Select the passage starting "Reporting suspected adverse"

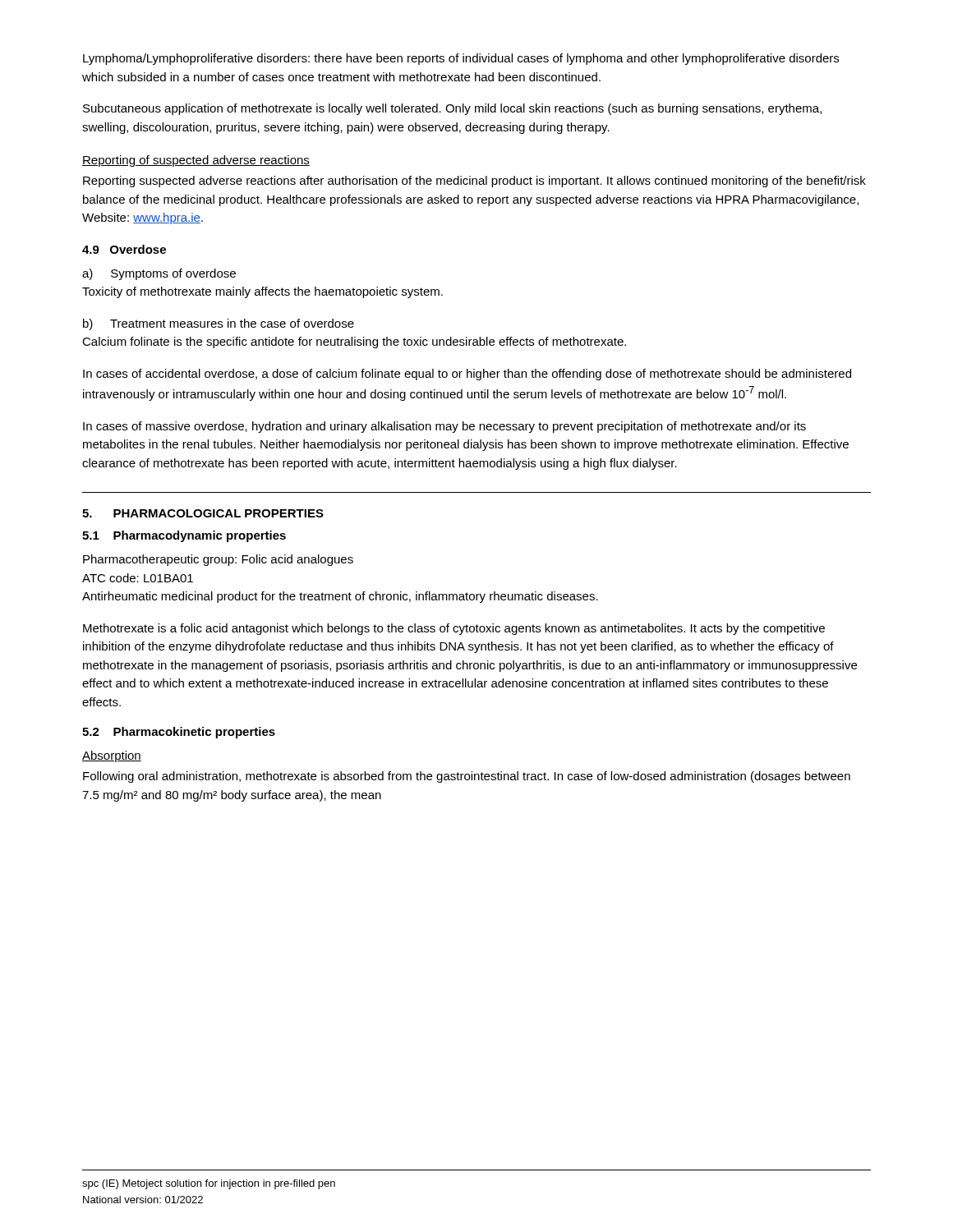pos(474,199)
